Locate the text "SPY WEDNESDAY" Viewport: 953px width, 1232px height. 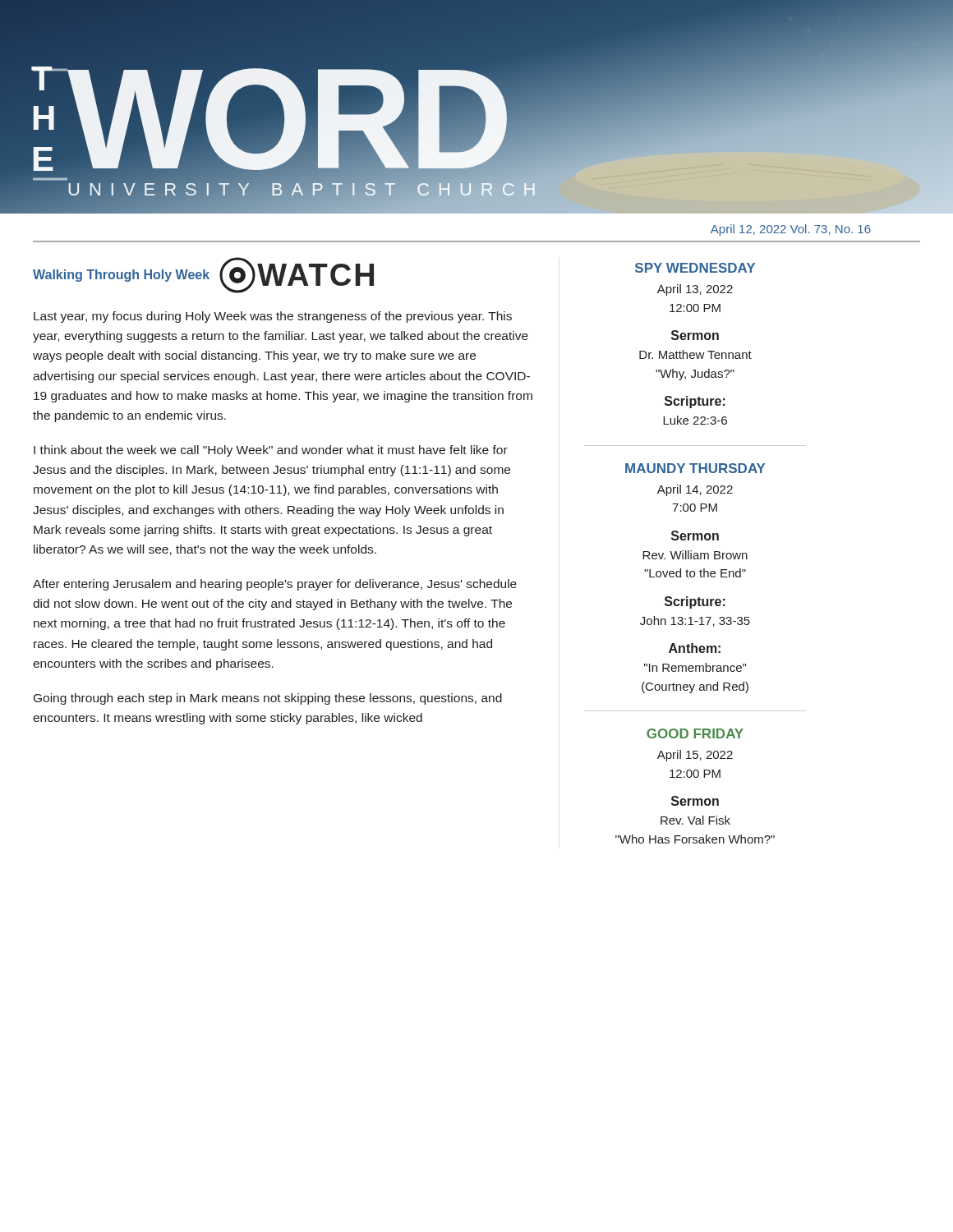pyautogui.click(x=695, y=268)
